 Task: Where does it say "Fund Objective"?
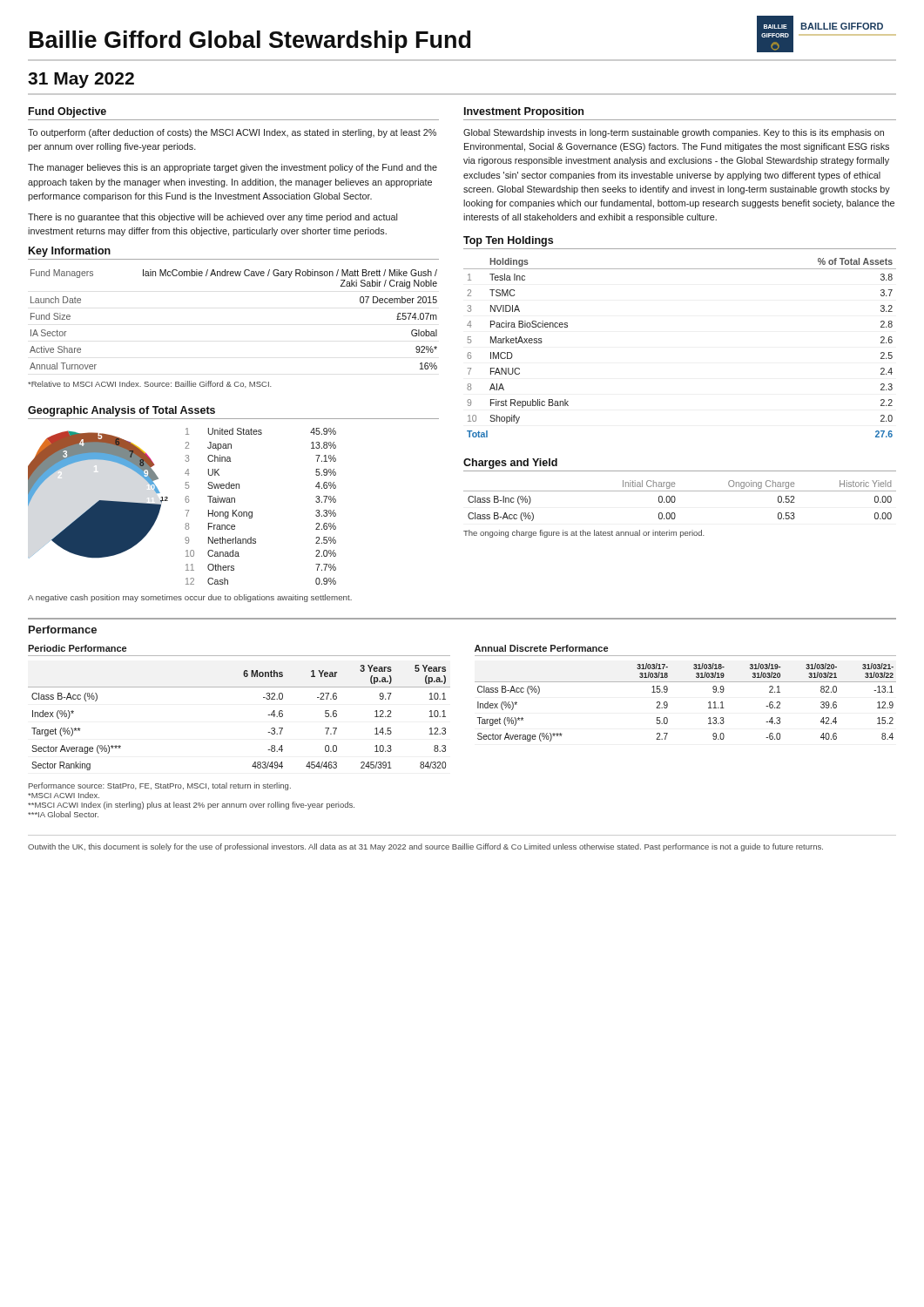tap(67, 112)
